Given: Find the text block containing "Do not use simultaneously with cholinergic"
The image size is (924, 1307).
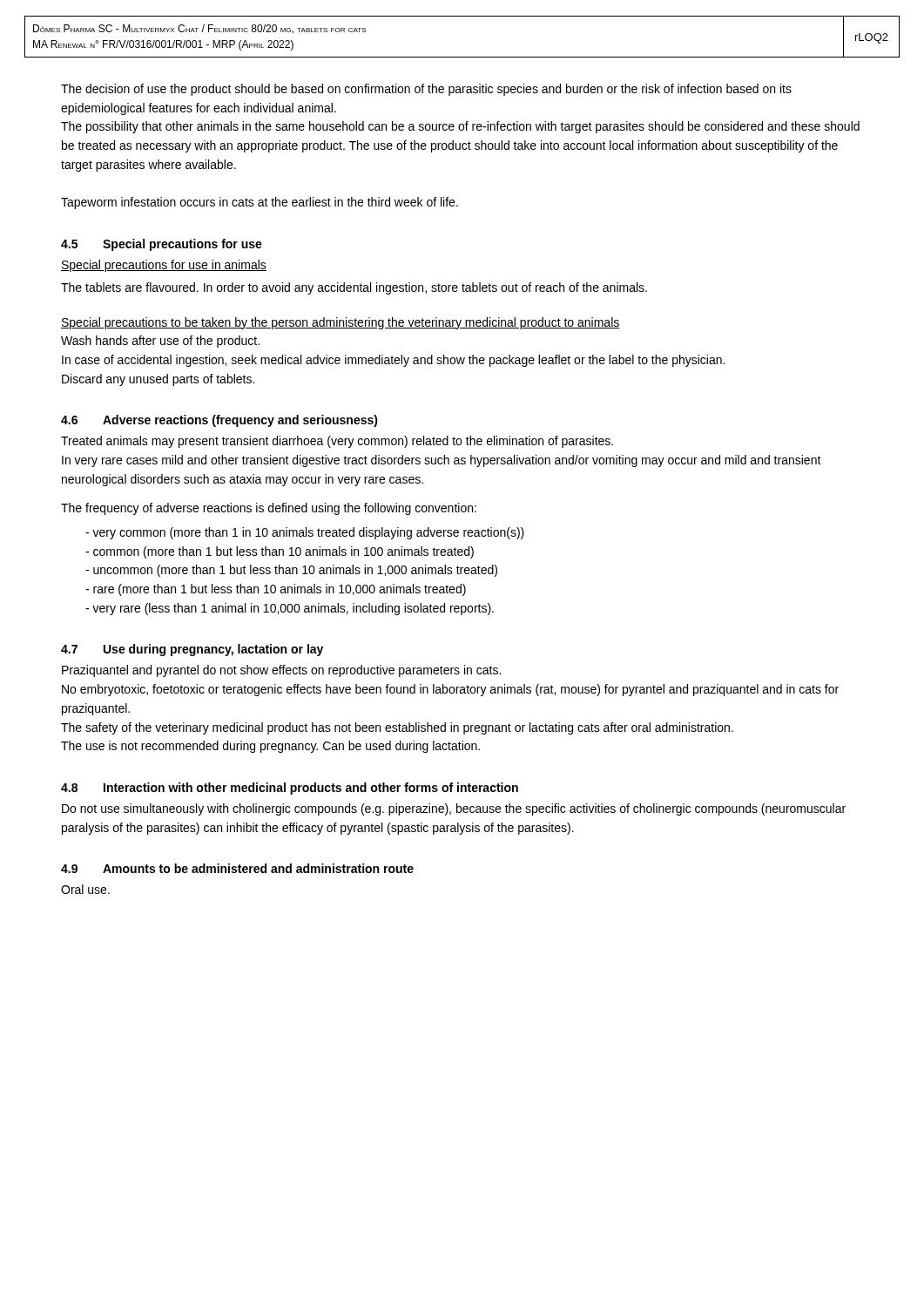Looking at the screenshot, I should point(453,818).
